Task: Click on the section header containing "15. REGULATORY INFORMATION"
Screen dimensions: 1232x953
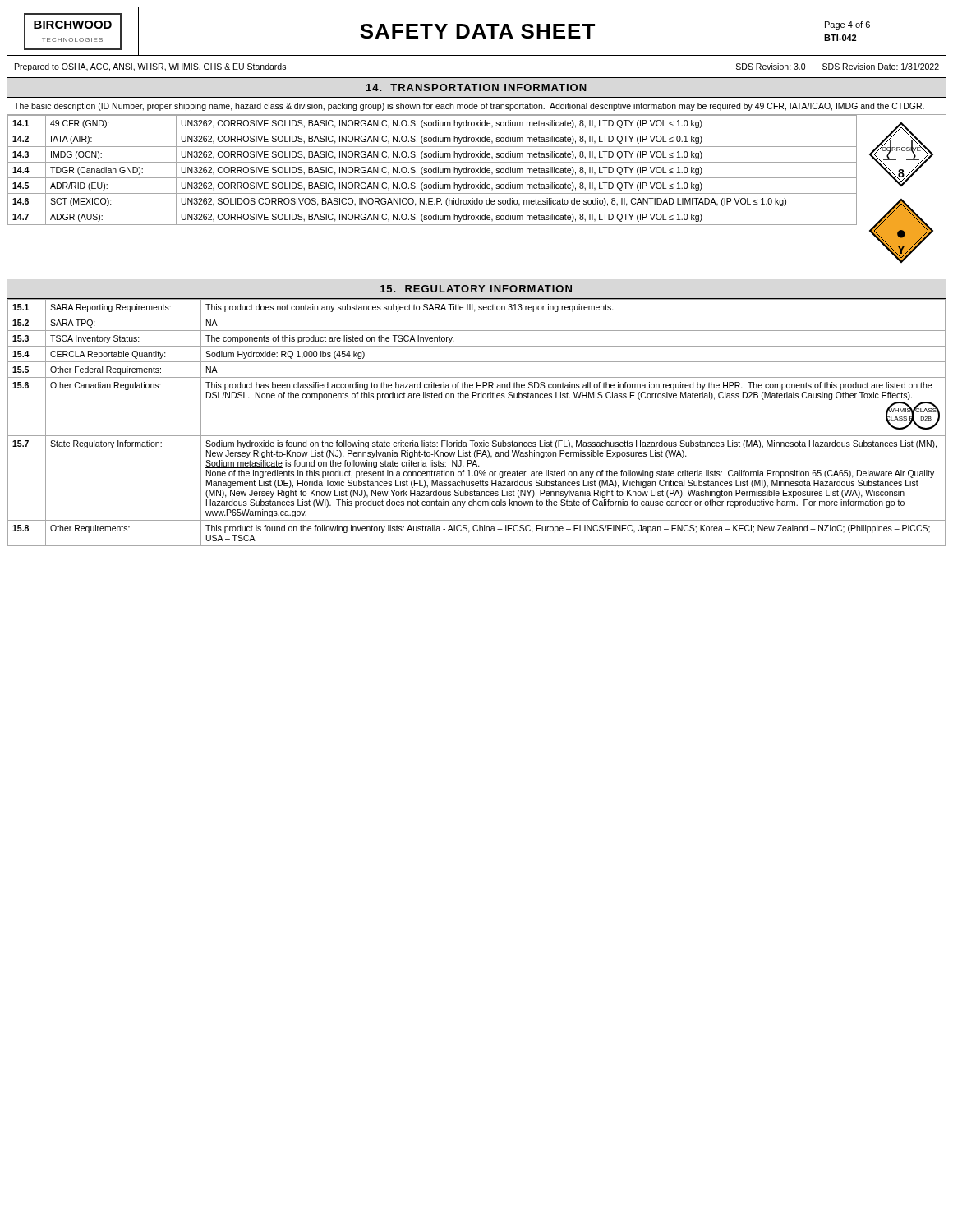Action: (476, 289)
